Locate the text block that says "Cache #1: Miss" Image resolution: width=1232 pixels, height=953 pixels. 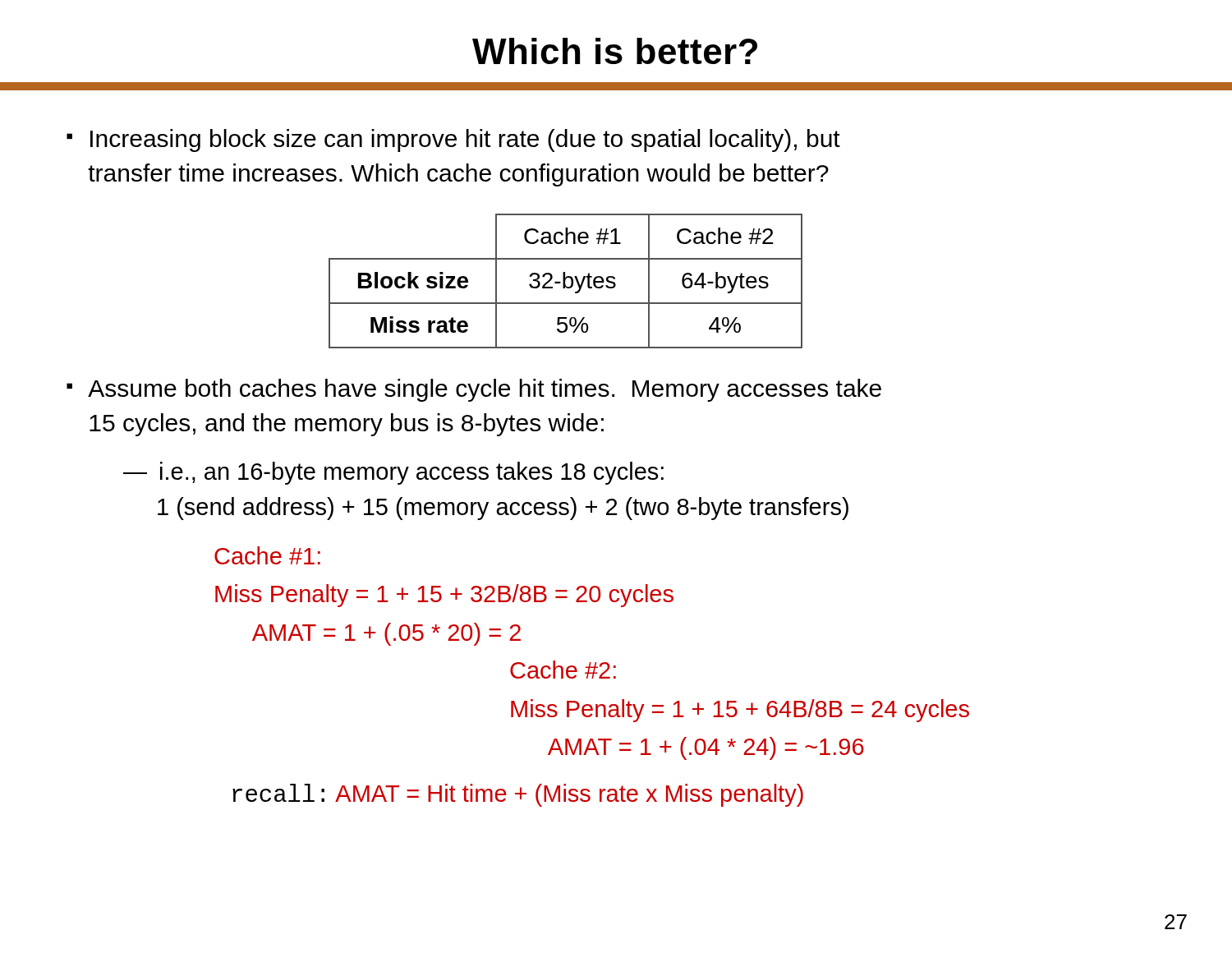(444, 594)
